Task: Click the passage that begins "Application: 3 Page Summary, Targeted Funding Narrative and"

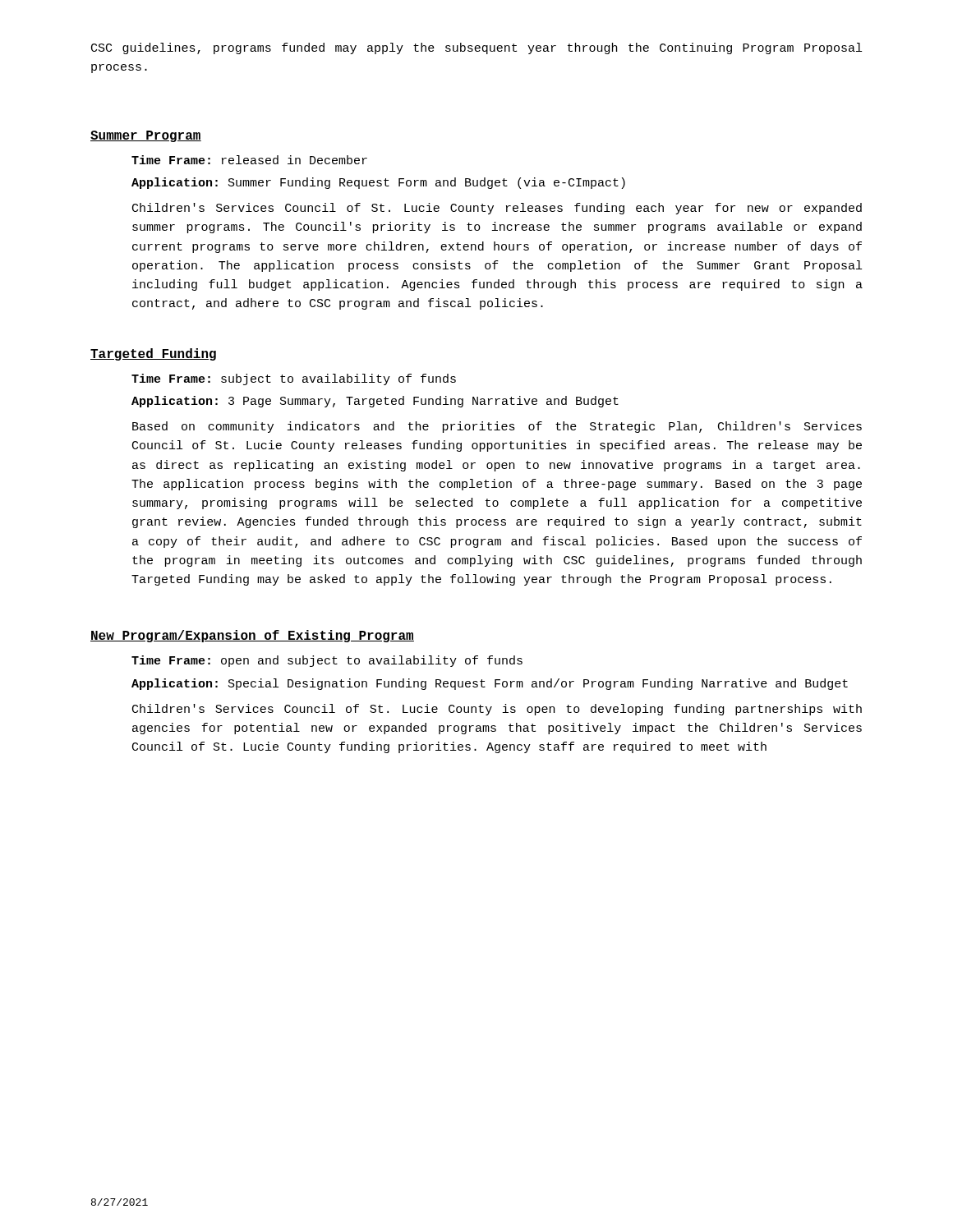Action: click(x=375, y=402)
